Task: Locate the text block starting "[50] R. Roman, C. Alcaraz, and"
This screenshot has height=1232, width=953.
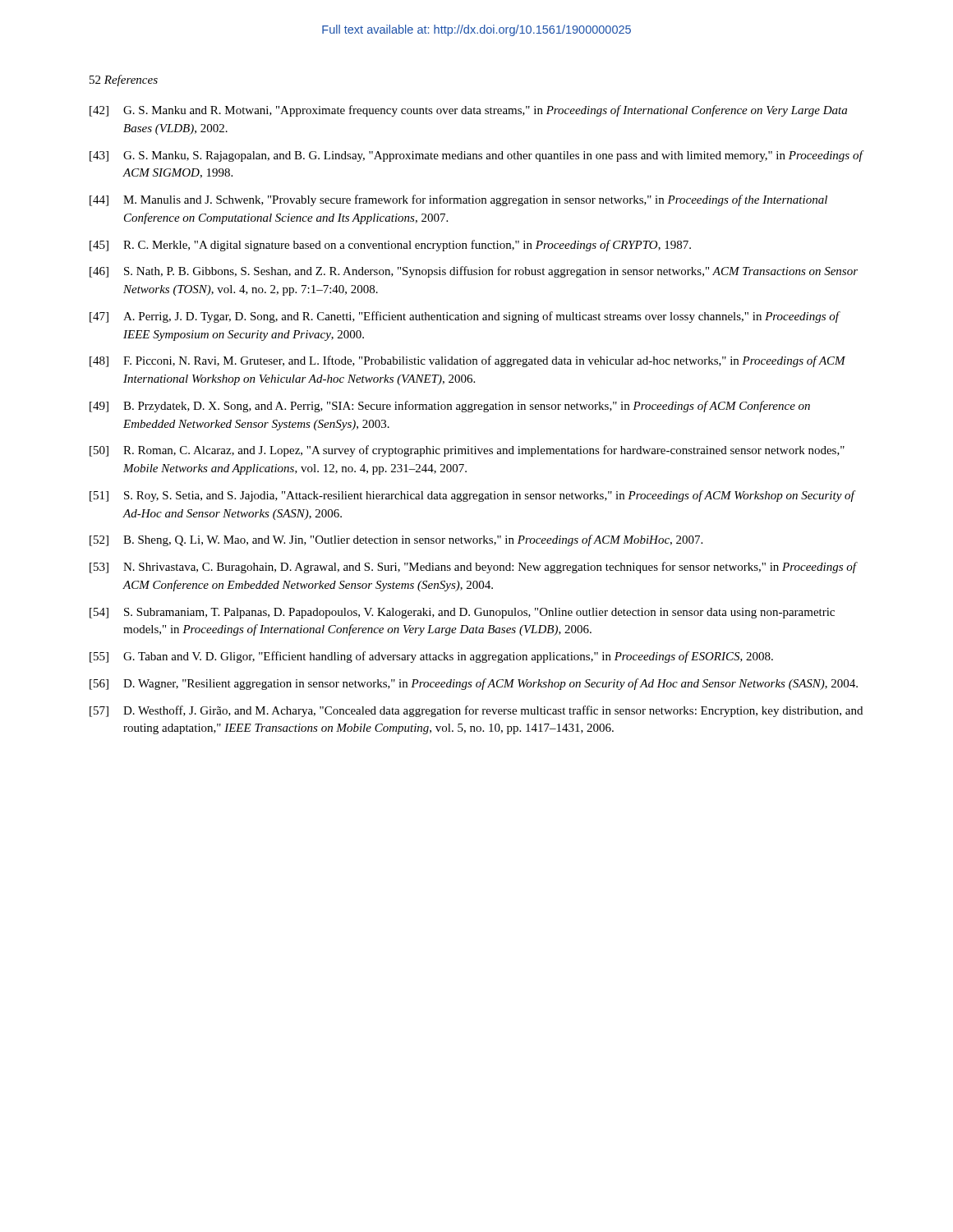Action: (476, 460)
